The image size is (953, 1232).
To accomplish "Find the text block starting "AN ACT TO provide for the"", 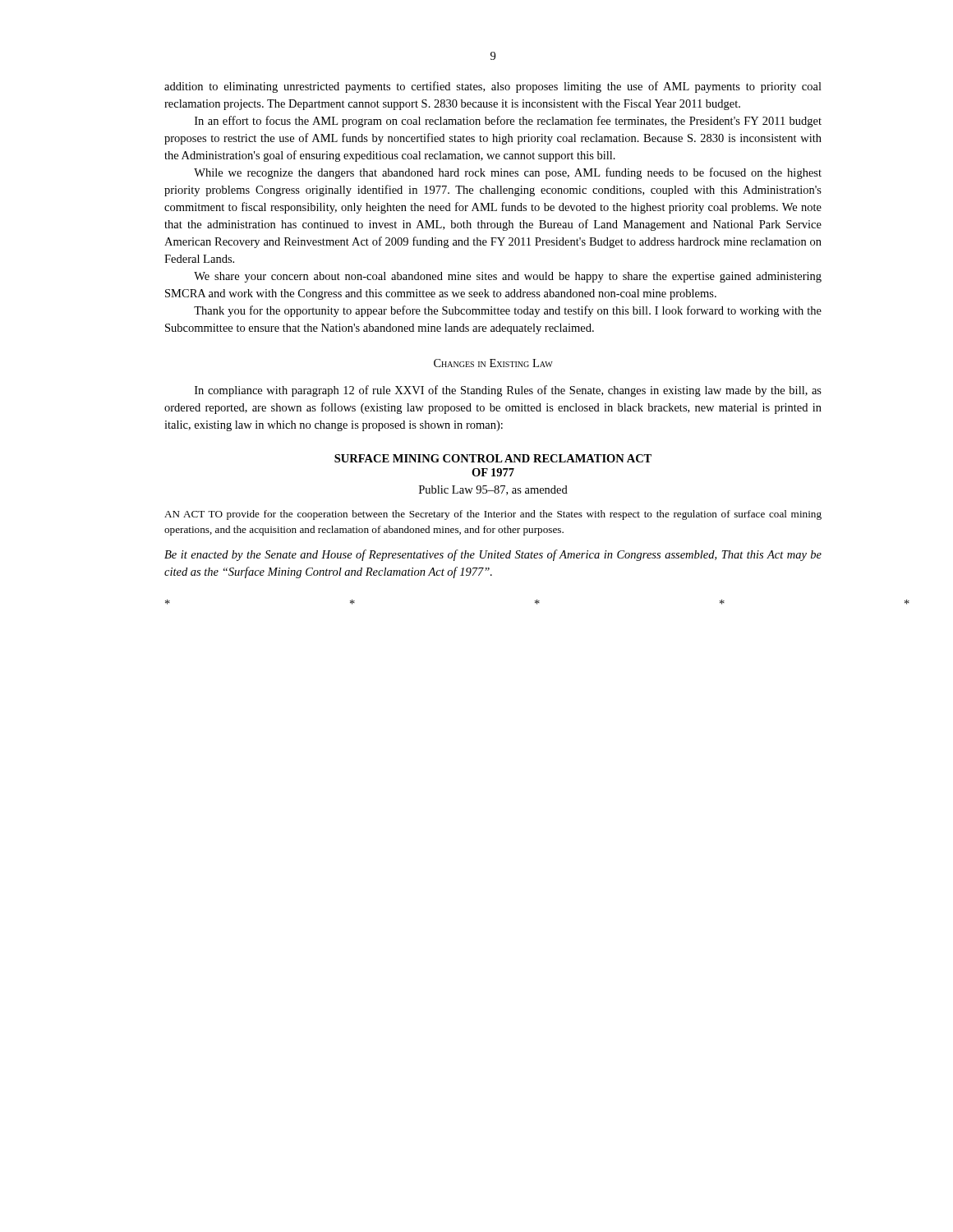I will click(x=493, y=522).
